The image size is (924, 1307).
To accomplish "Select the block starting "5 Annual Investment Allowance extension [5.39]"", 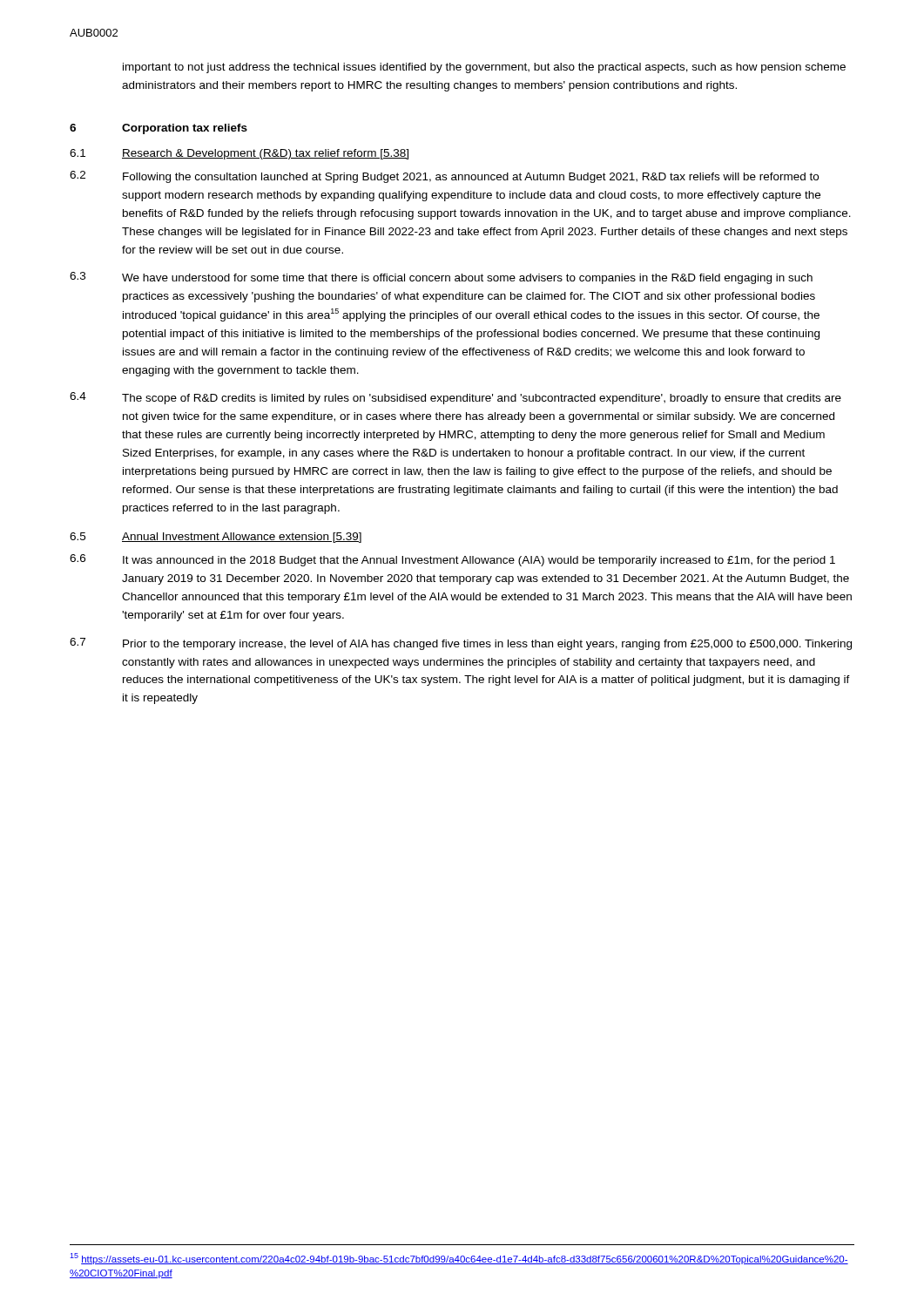I will 216,536.
